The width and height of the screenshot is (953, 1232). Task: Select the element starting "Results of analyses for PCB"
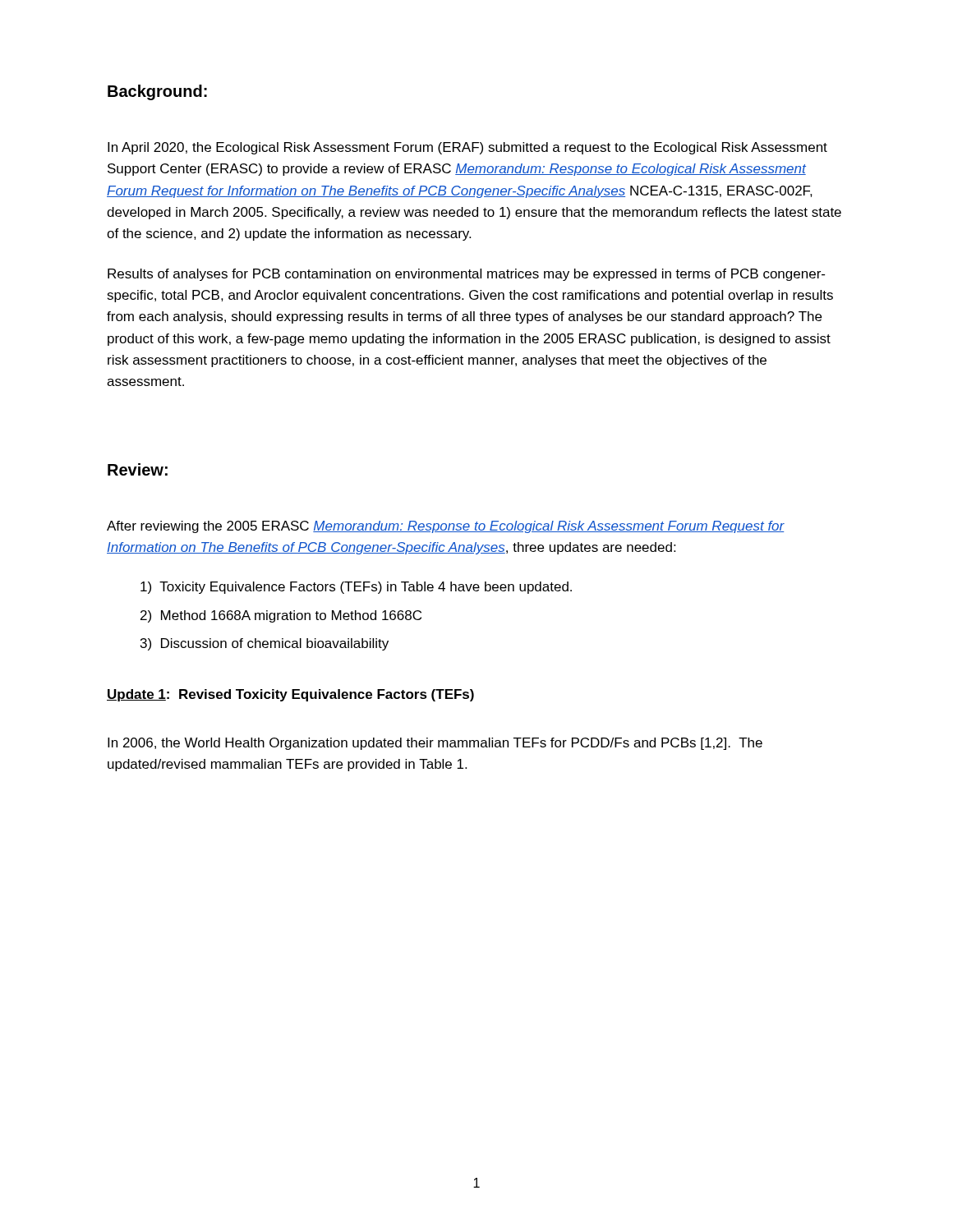470,328
